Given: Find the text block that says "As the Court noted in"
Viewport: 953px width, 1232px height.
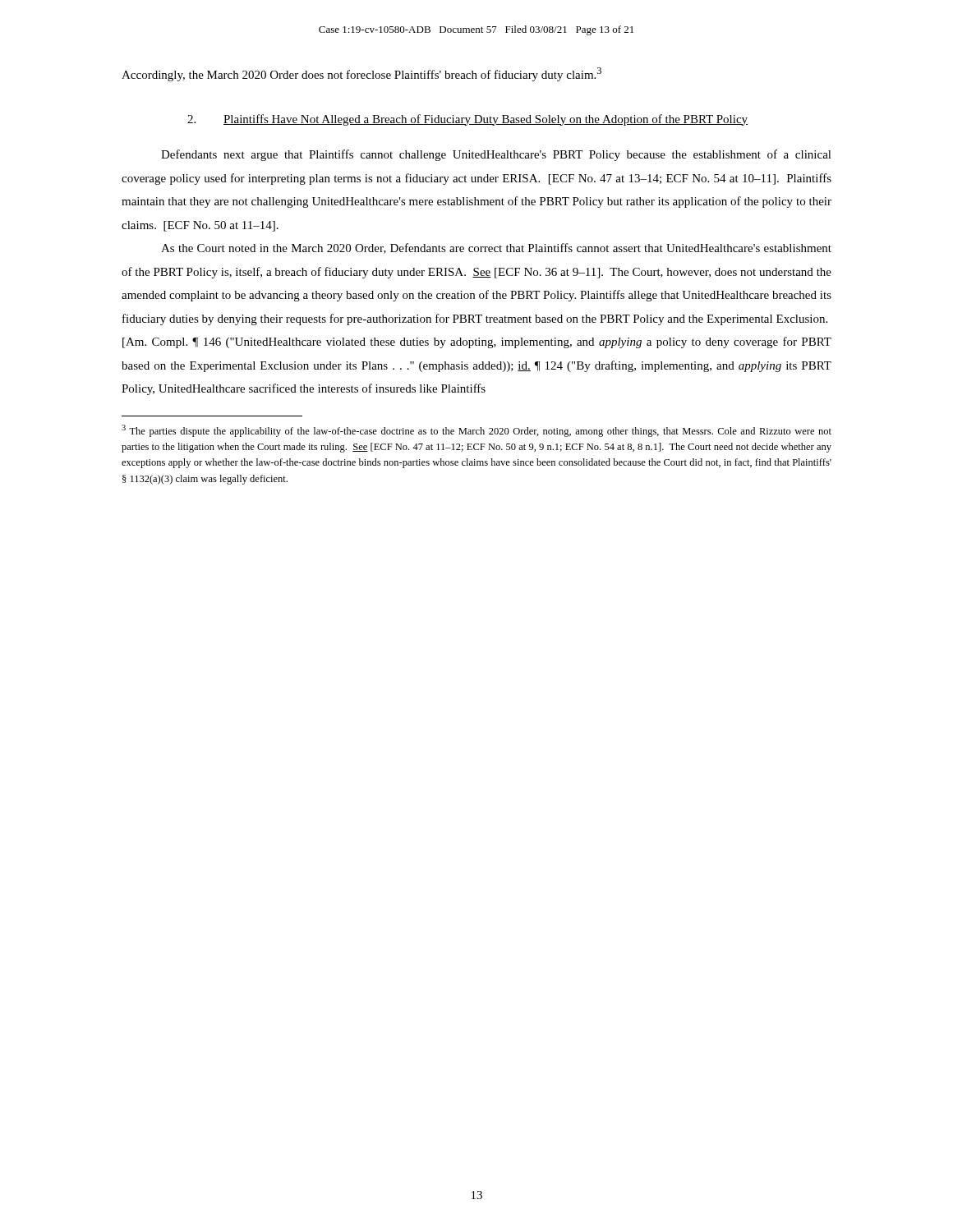Looking at the screenshot, I should 476,318.
